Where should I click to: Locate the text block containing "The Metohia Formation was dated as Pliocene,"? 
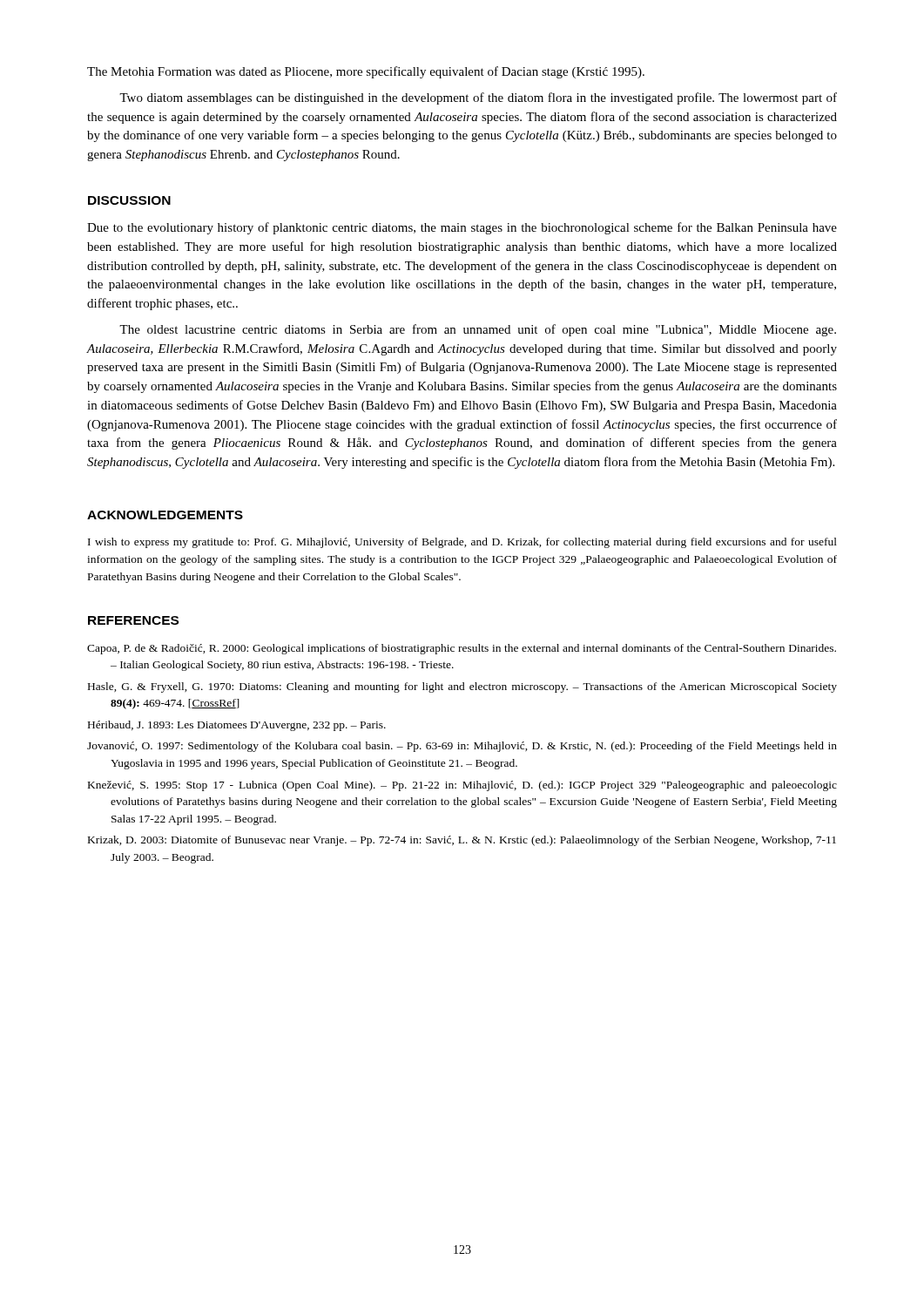coord(366,71)
